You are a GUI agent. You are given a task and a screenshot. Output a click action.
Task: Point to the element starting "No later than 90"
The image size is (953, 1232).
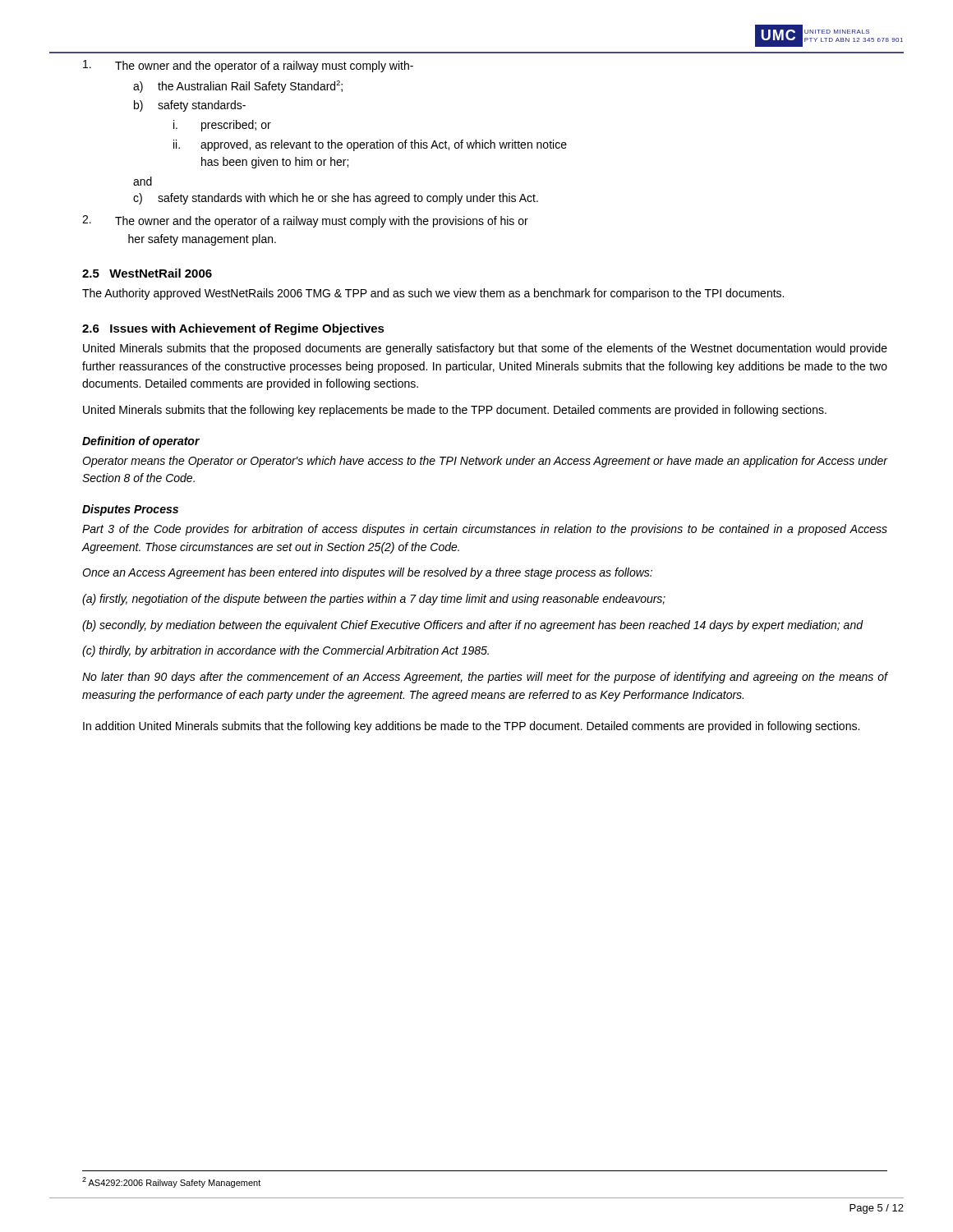click(485, 686)
